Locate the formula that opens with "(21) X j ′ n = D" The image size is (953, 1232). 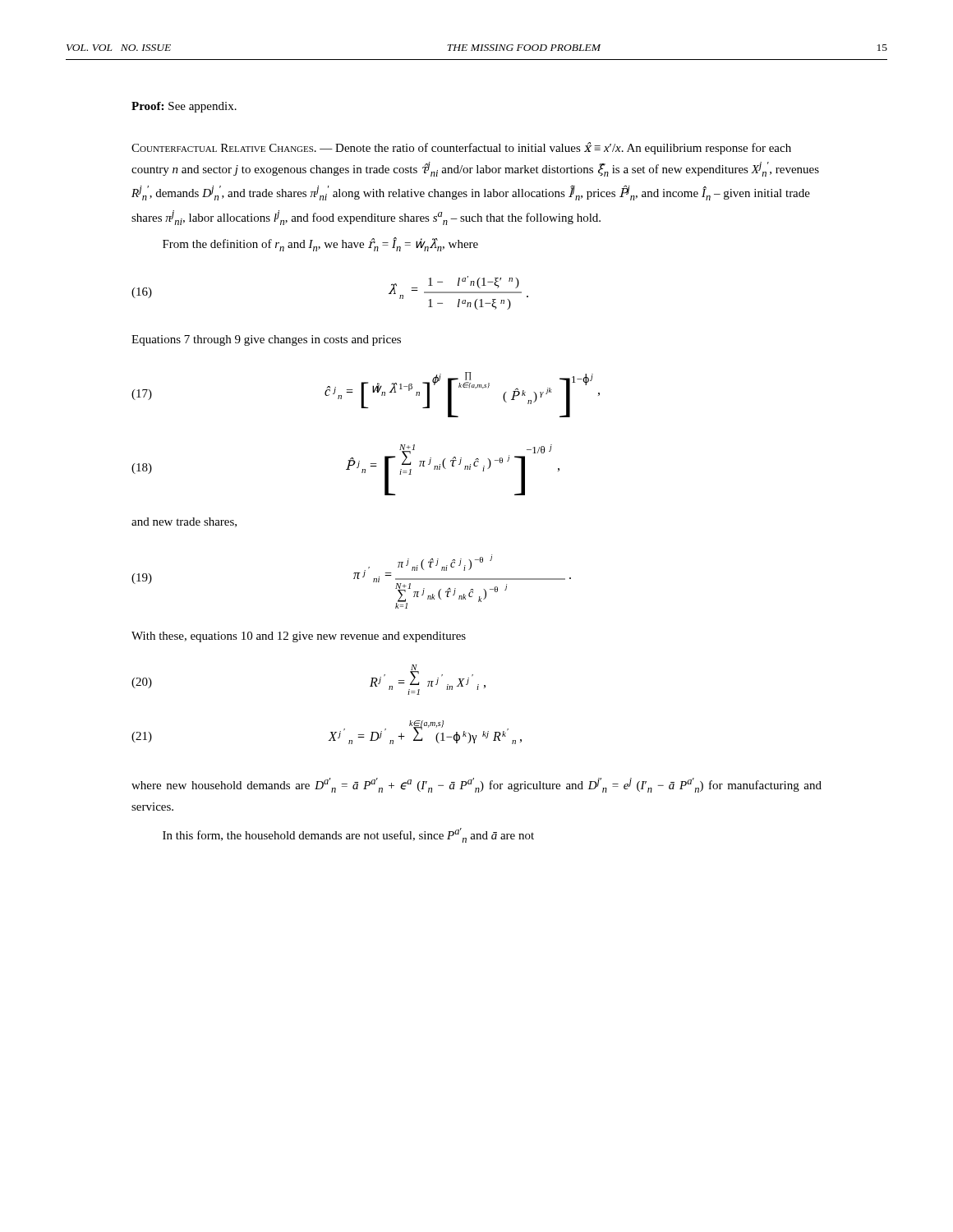tap(476, 736)
